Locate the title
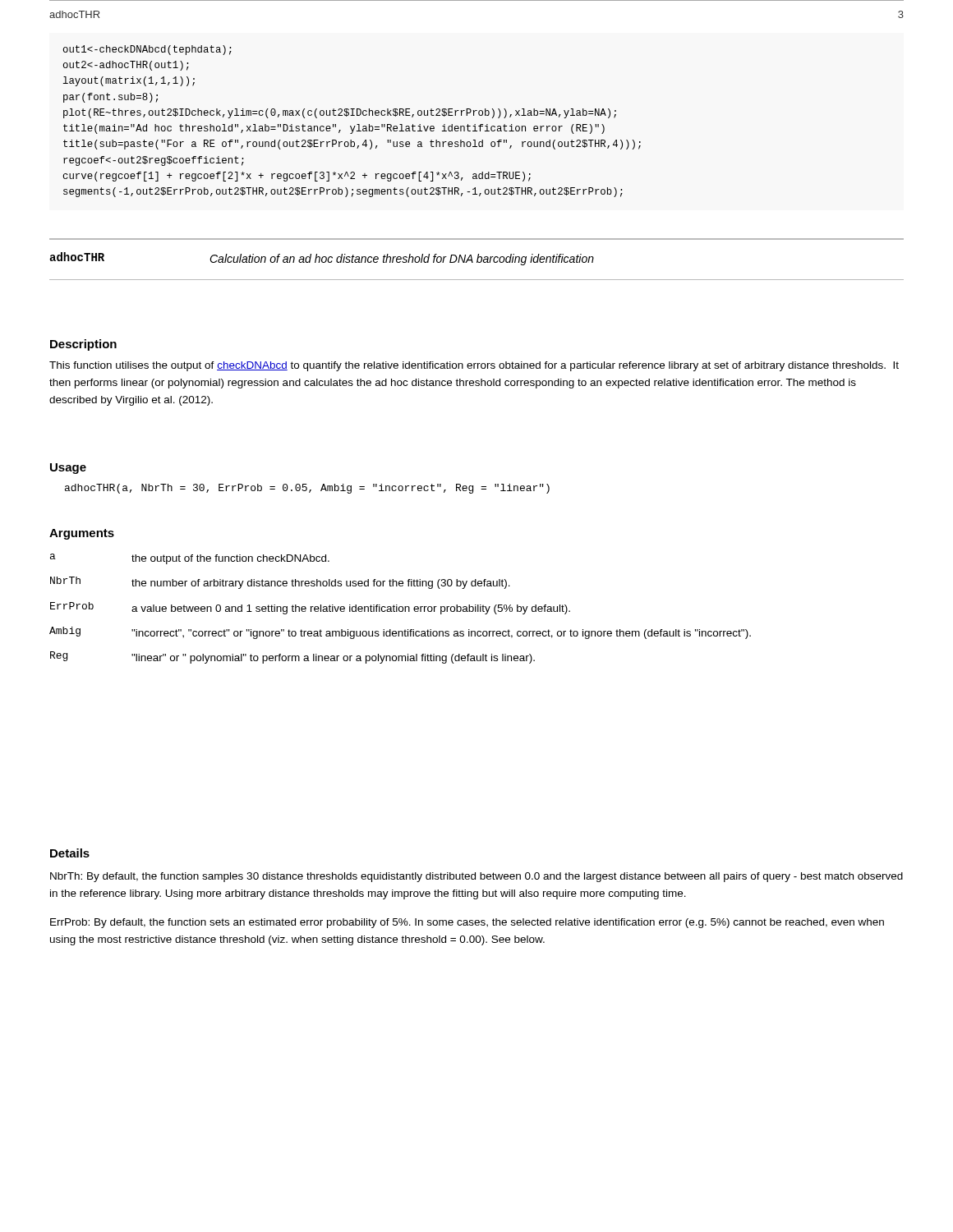953x1232 pixels. pyautogui.click(x=77, y=258)
